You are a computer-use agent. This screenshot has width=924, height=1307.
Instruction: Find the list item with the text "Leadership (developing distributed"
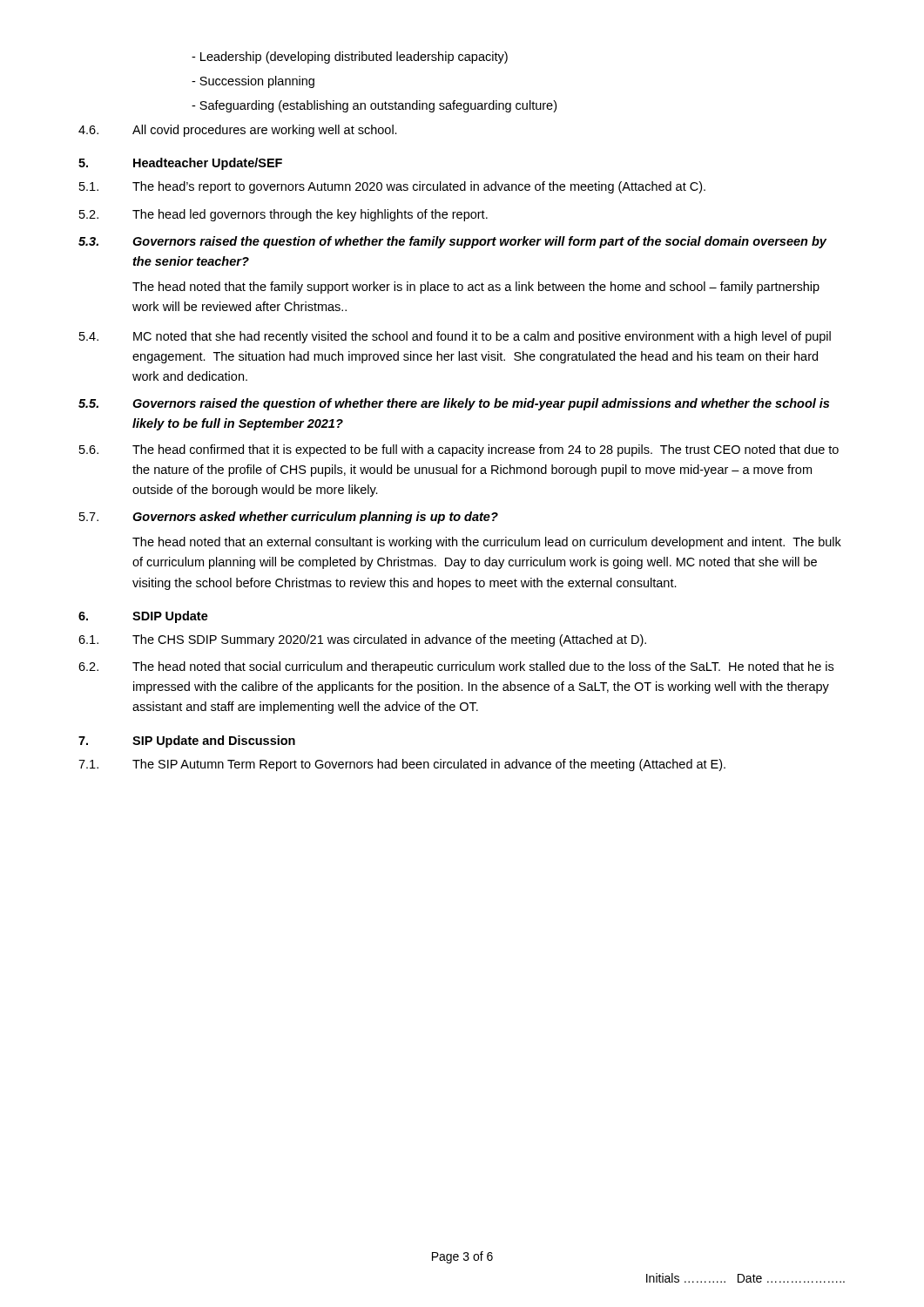(x=350, y=57)
